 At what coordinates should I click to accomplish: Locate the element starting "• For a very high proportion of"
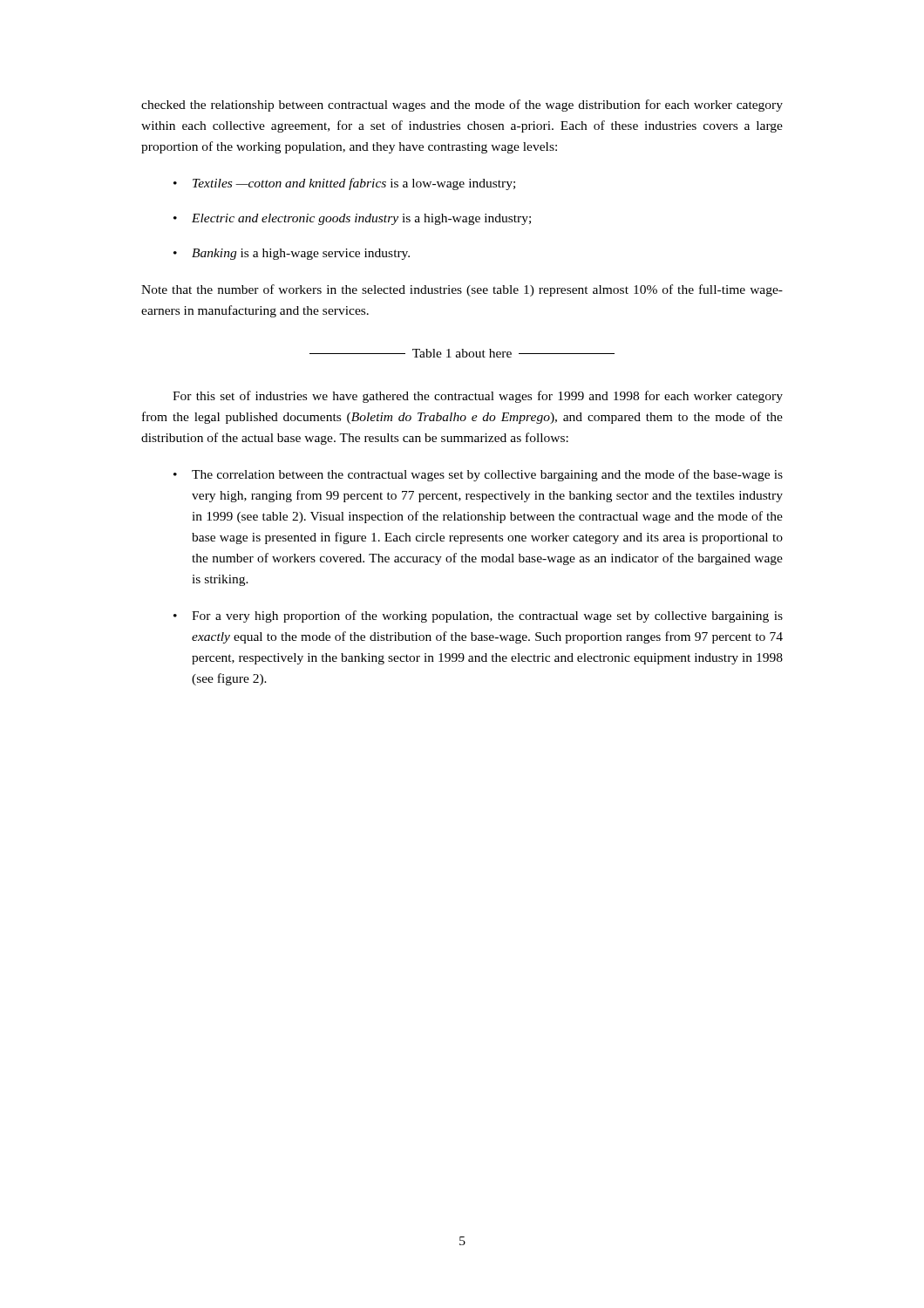coord(478,647)
